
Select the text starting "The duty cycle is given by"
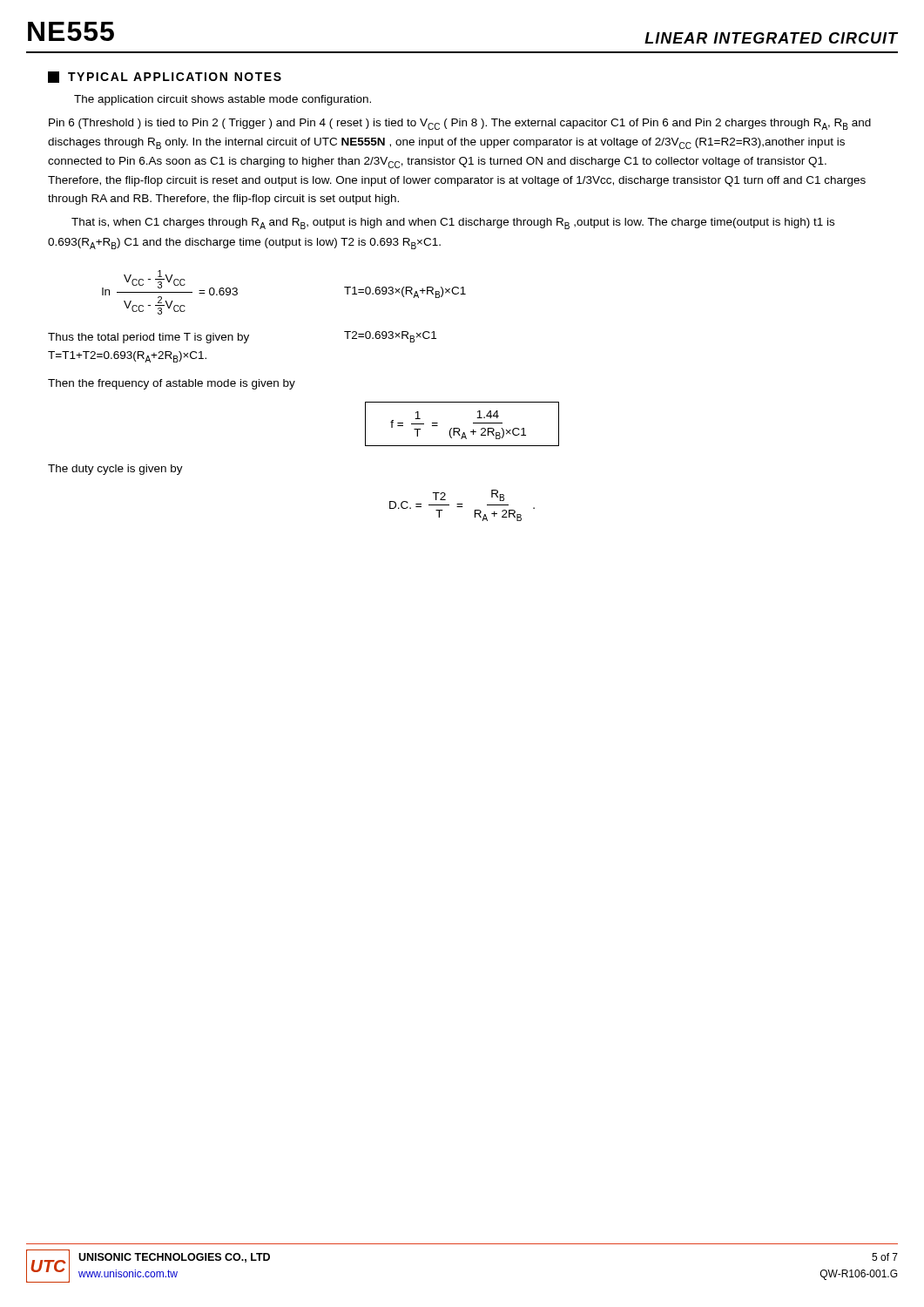[115, 469]
